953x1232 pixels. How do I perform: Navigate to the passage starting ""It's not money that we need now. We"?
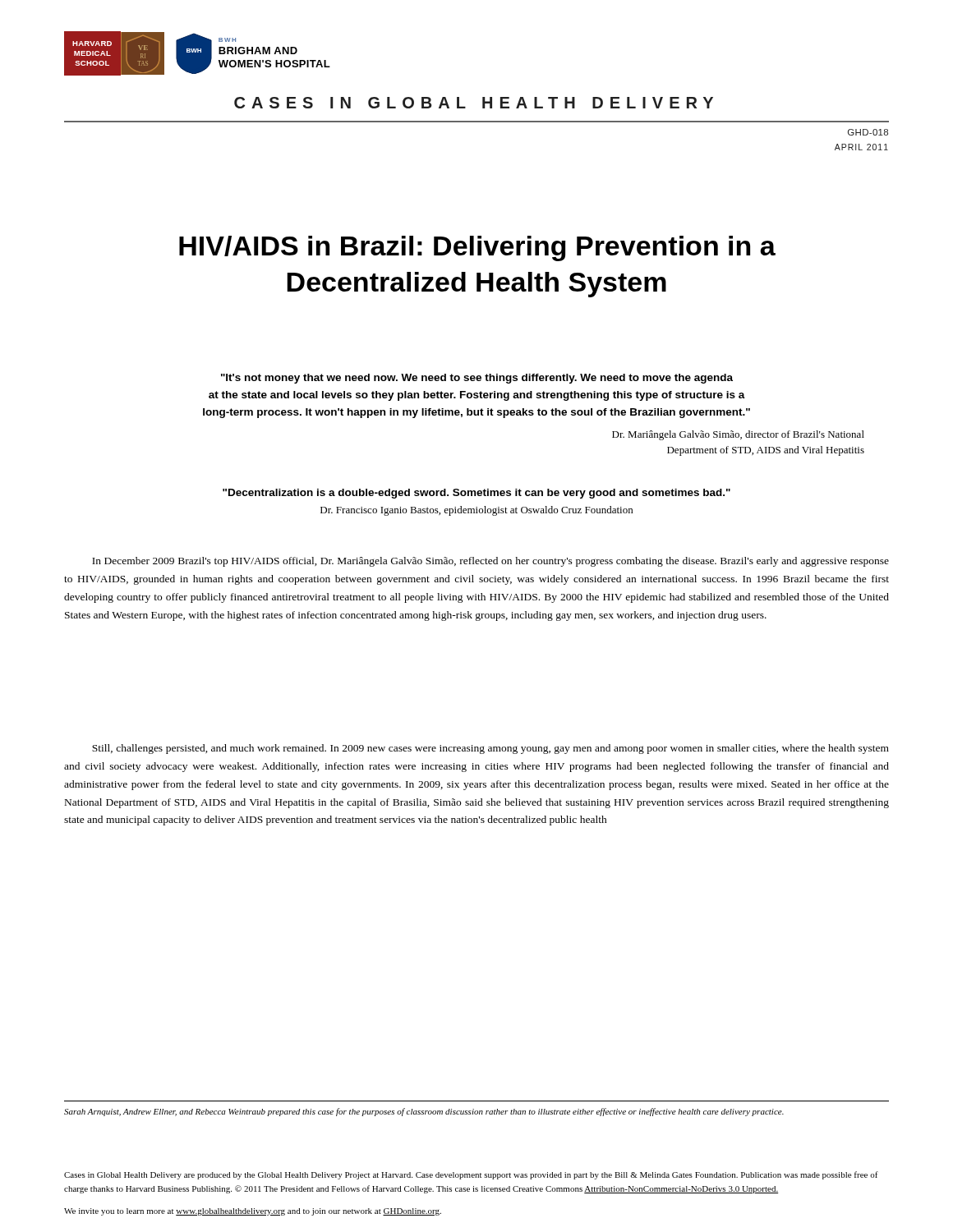[x=464, y=414]
